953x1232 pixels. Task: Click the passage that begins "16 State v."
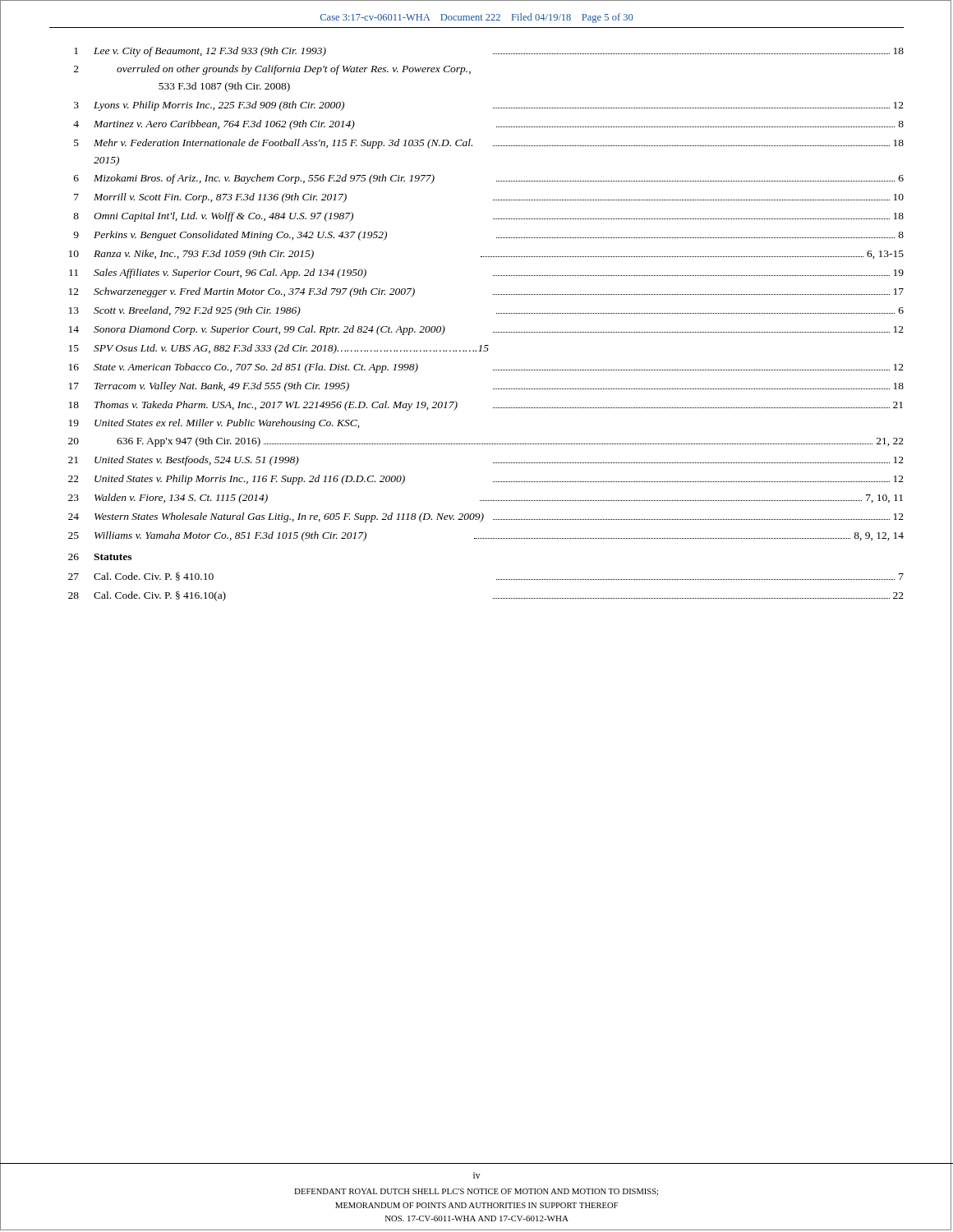(258, 368)
